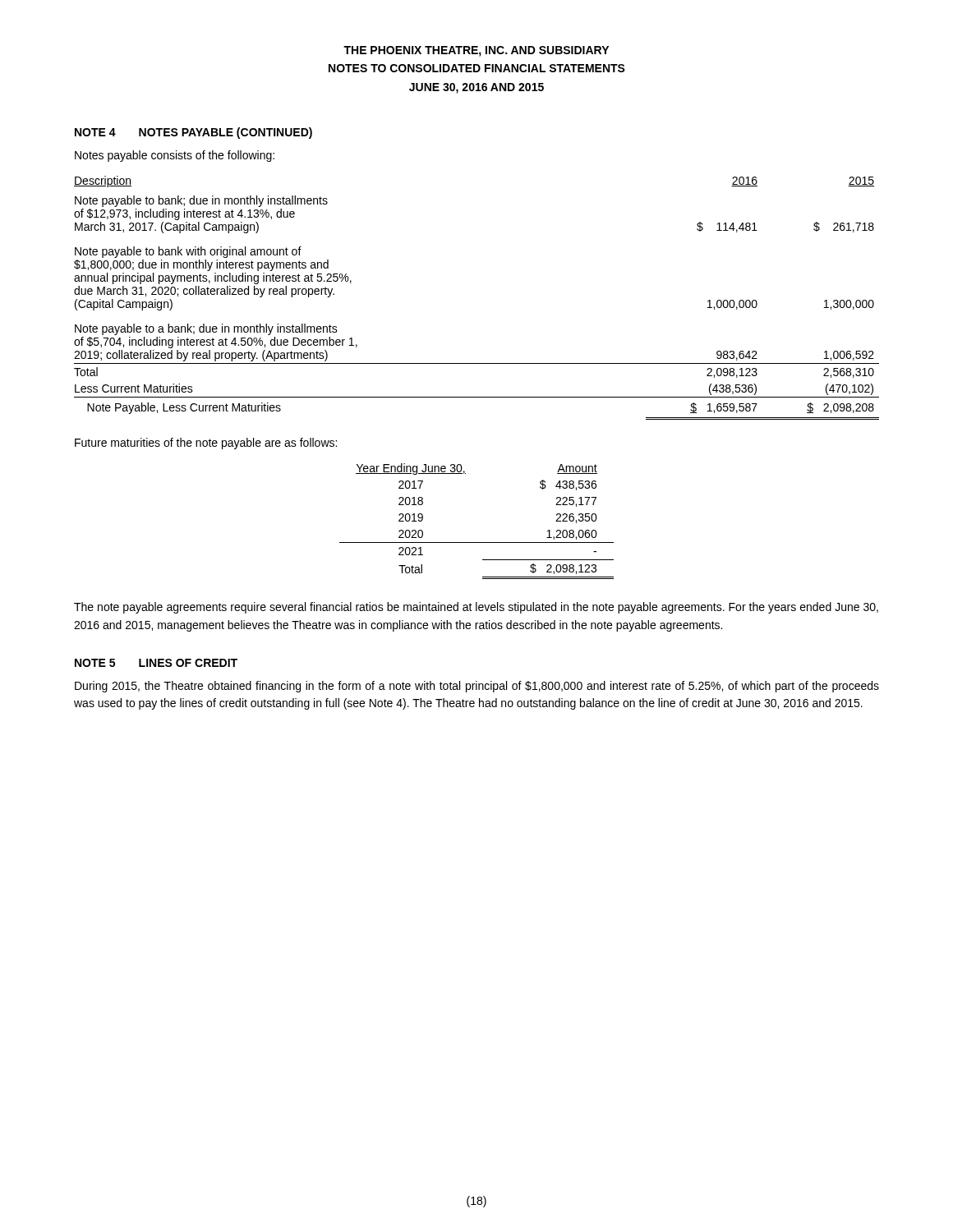This screenshot has width=953, height=1232.
Task: Locate the text block that reads "During 2015, the Theatre obtained financing"
Action: point(476,694)
